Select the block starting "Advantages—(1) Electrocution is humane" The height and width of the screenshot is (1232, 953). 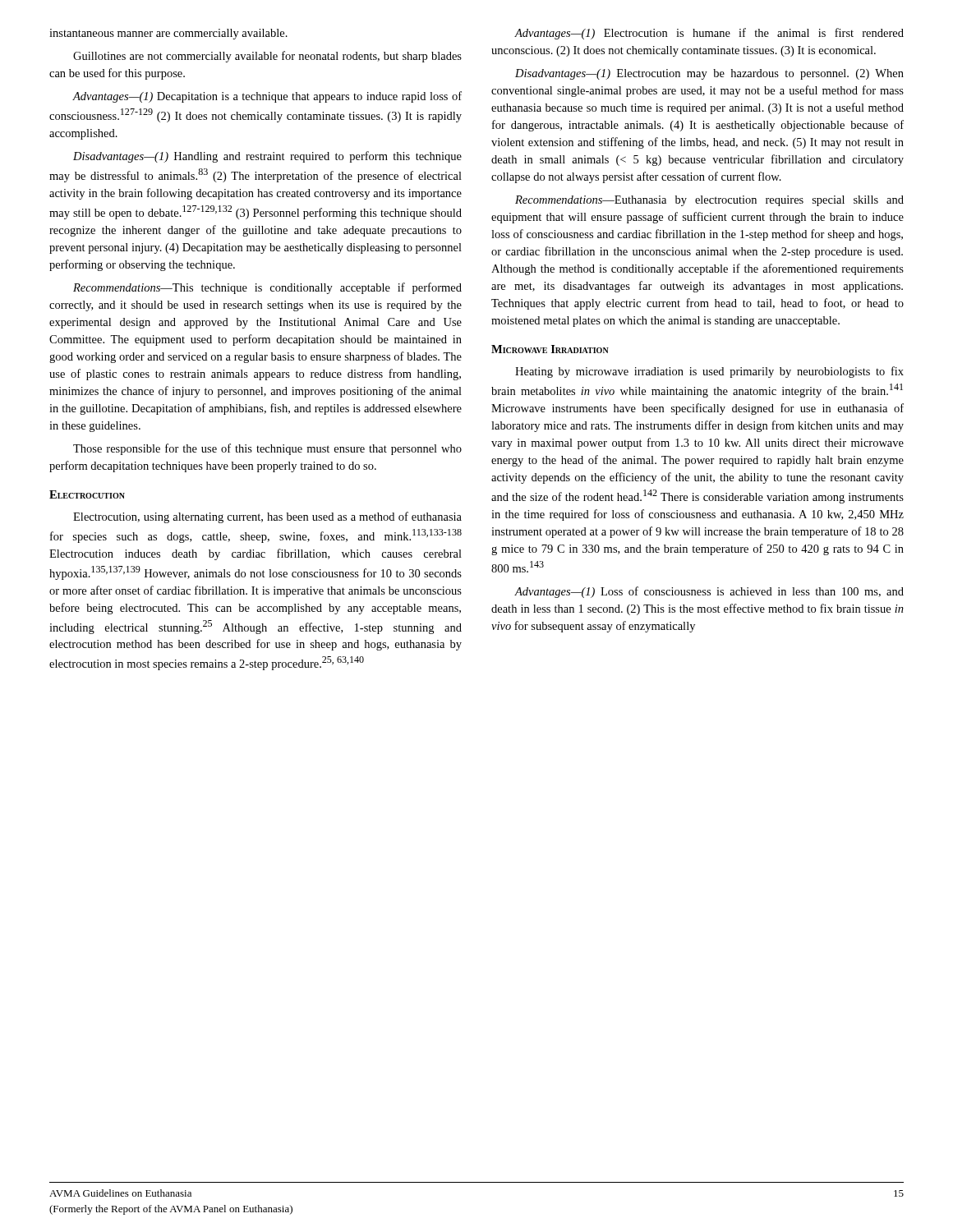pyautogui.click(x=698, y=177)
